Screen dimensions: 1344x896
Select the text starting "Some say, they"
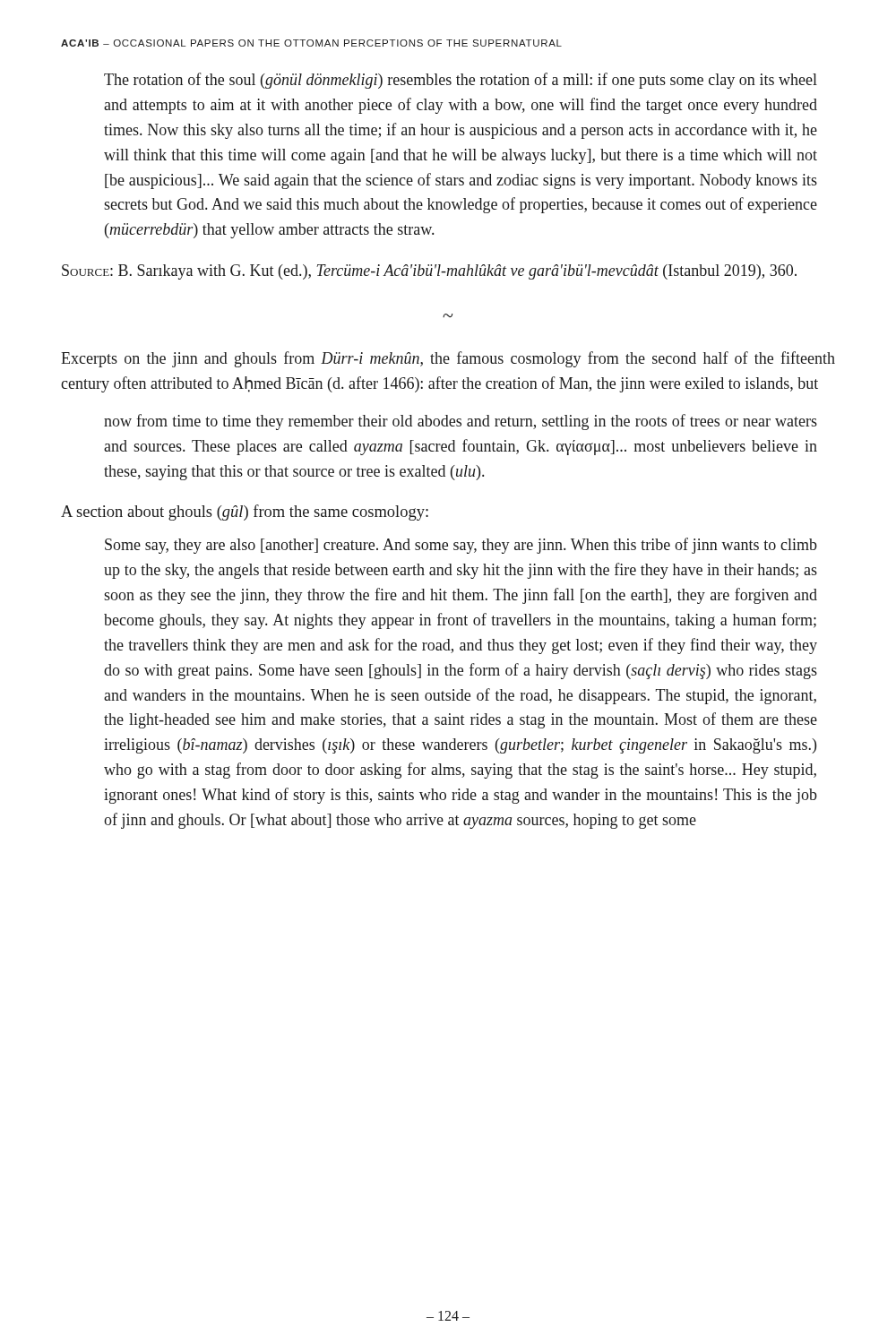click(x=461, y=682)
